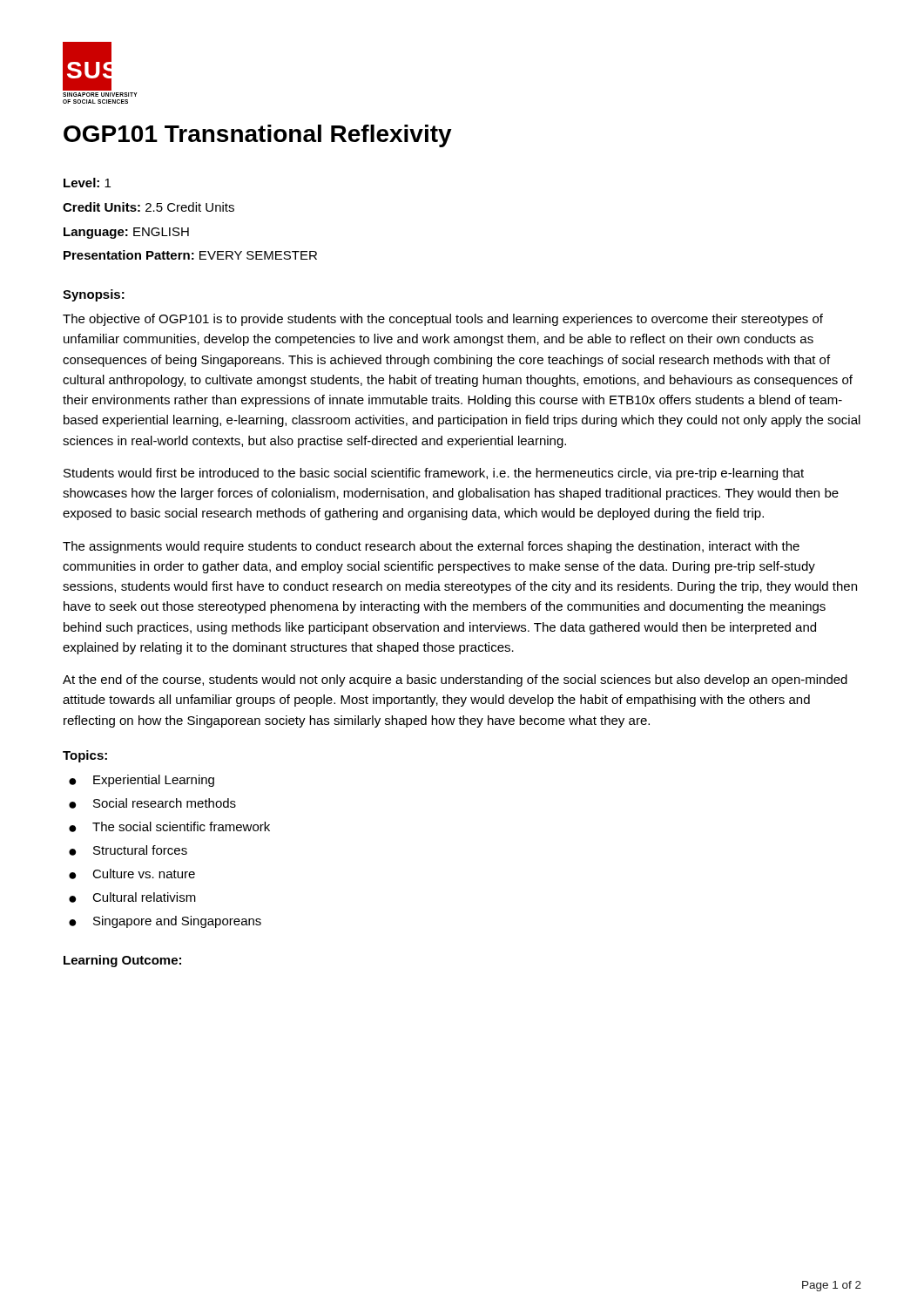Click on the element starting "Students would first be introduced to"
The width and height of the screenshot is (924, 1307).
click(x=451, y=493)
